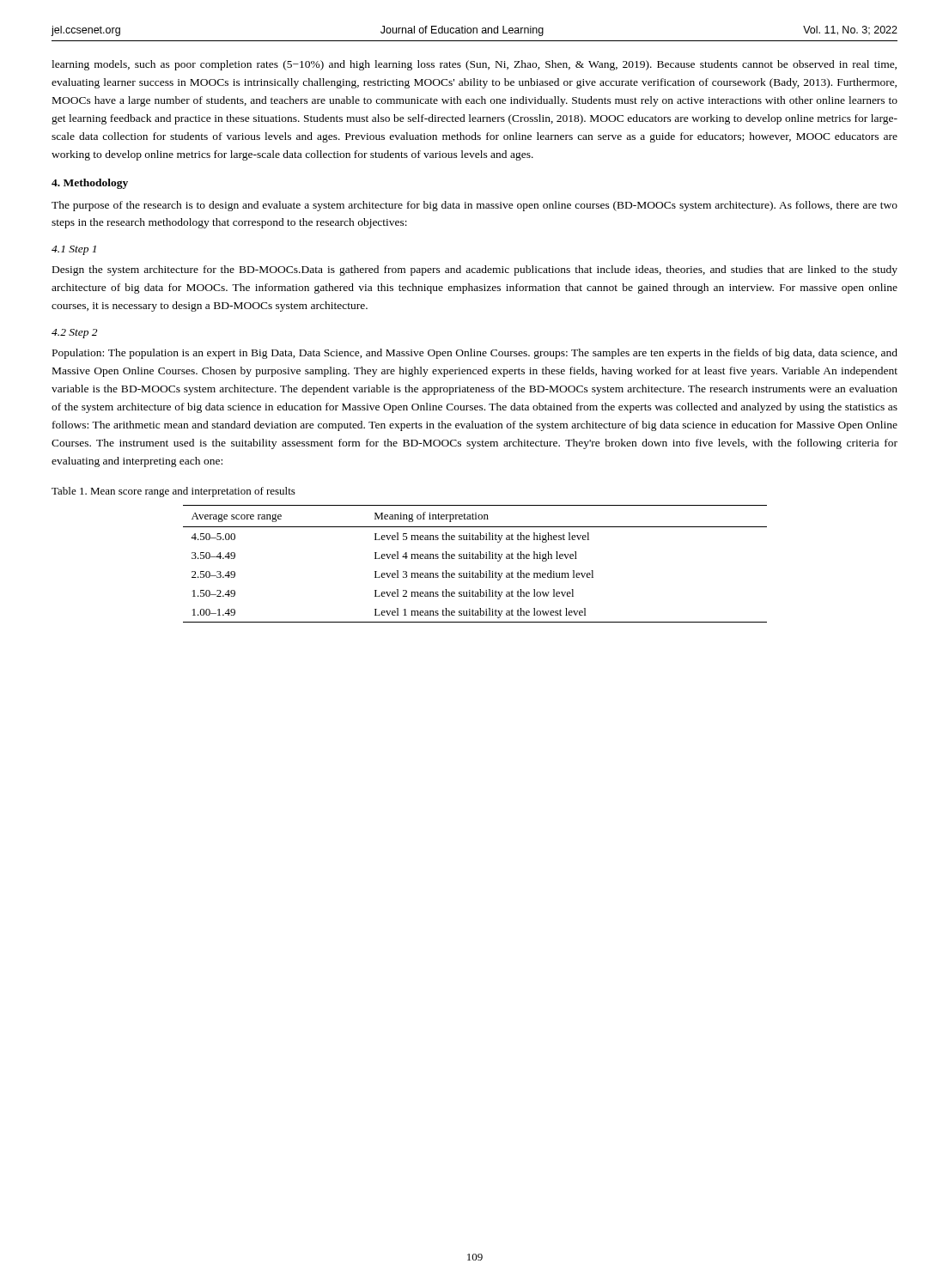Locate the block of text that opens with "learning models, such as poor completion rates"

tap(474, 110)
